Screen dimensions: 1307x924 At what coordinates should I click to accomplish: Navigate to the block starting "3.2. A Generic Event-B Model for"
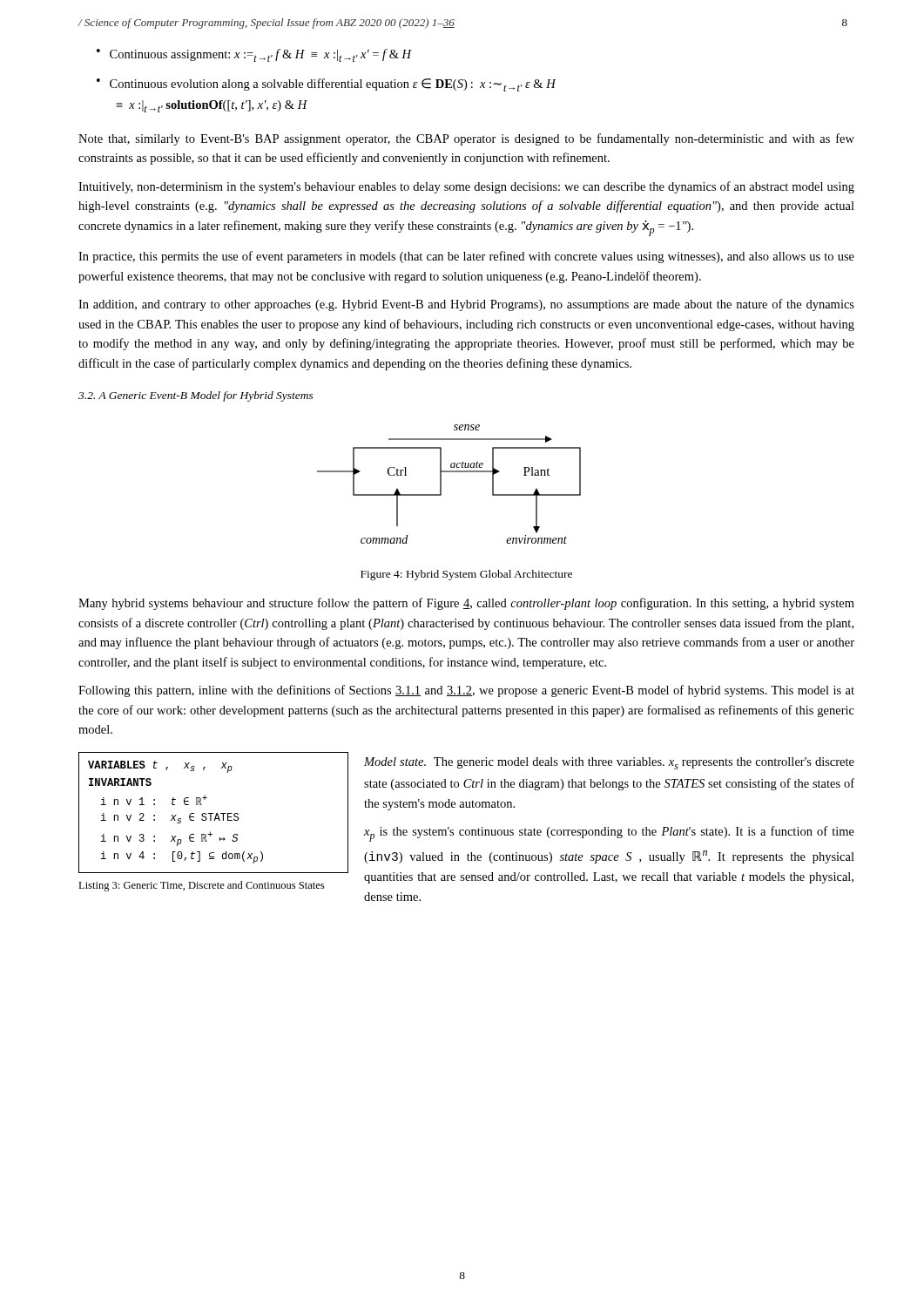(196, 395)
